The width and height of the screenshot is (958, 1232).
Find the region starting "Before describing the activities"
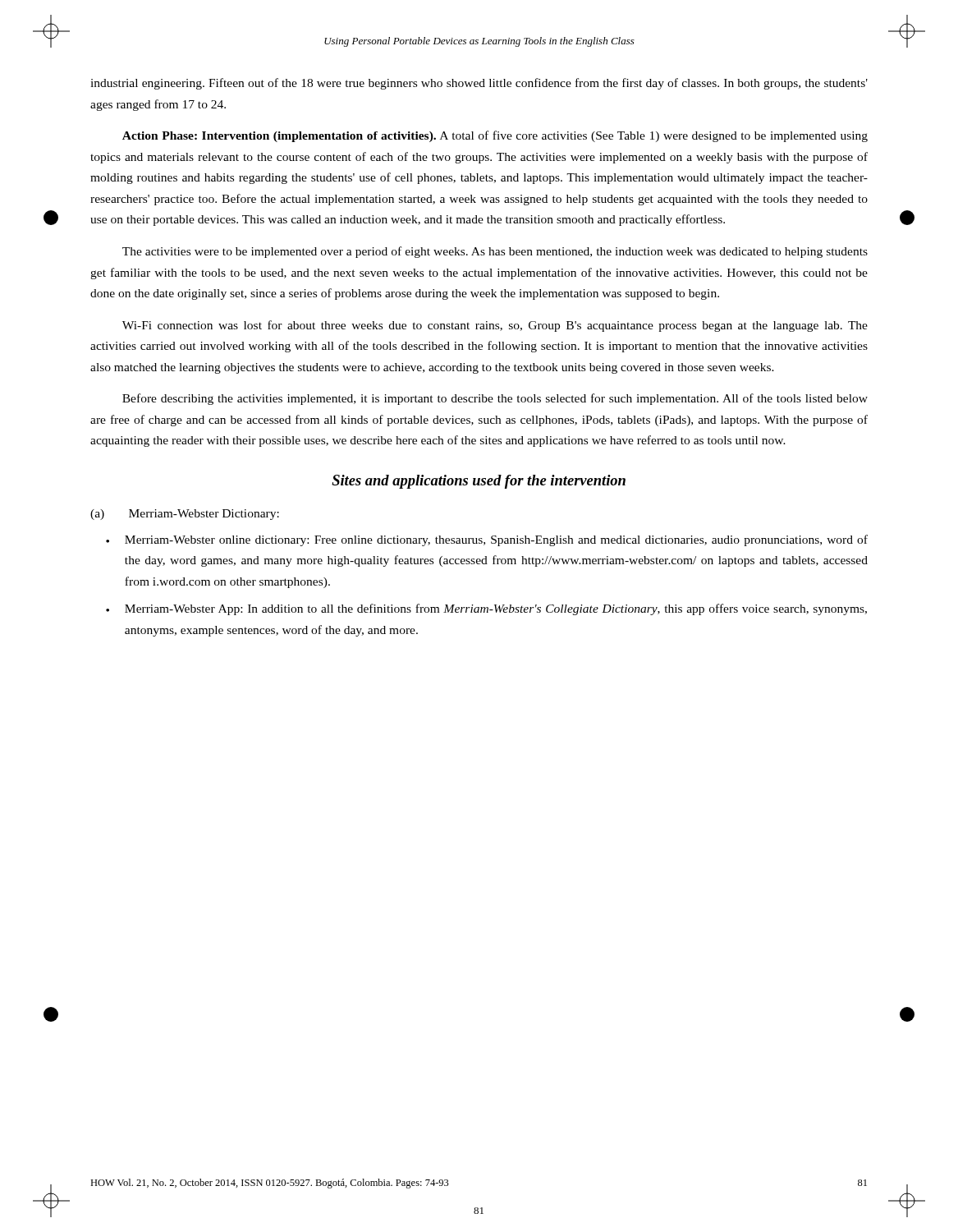tap(479, 419)
